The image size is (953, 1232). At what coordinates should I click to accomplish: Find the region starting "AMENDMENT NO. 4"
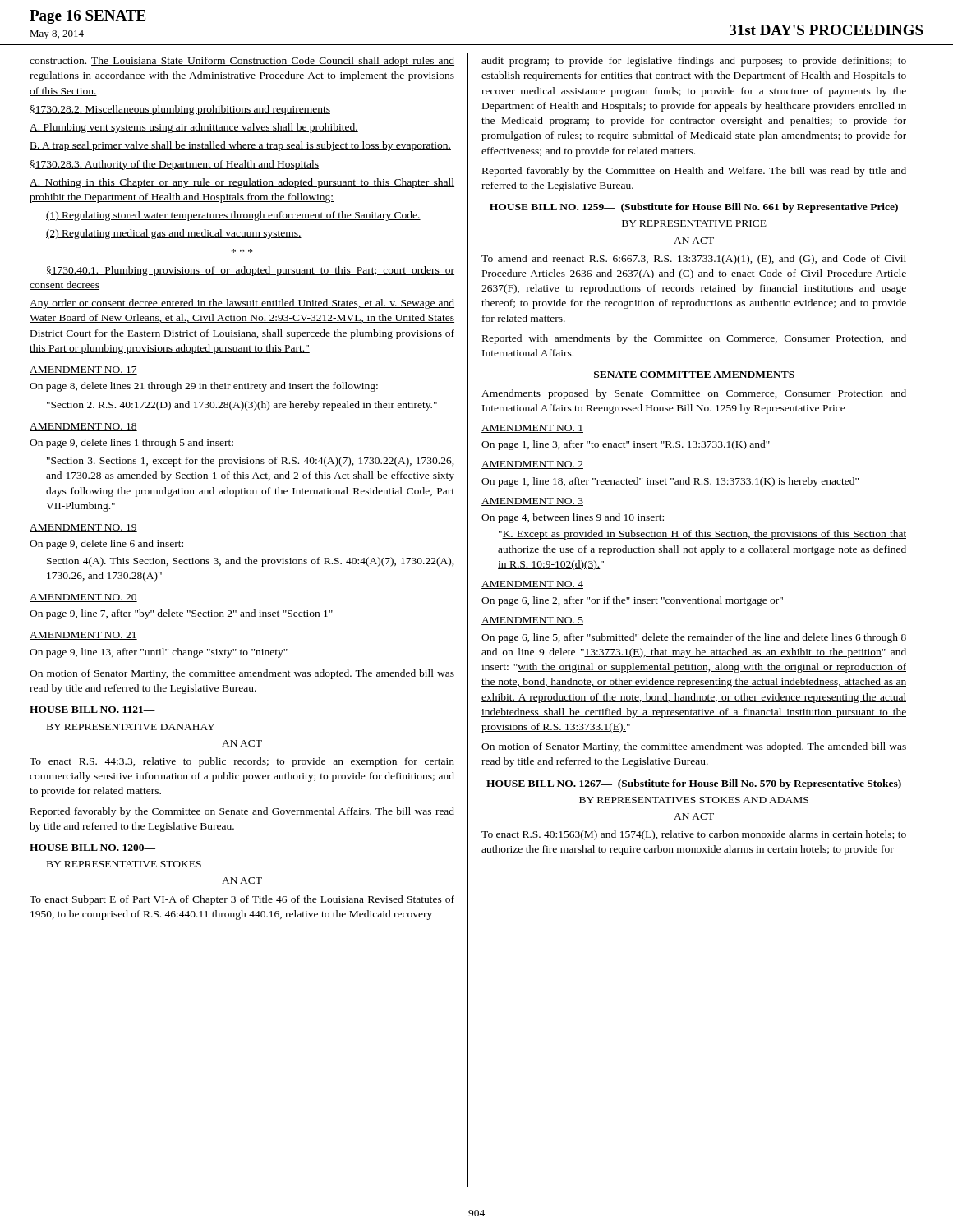click(532, 583)
